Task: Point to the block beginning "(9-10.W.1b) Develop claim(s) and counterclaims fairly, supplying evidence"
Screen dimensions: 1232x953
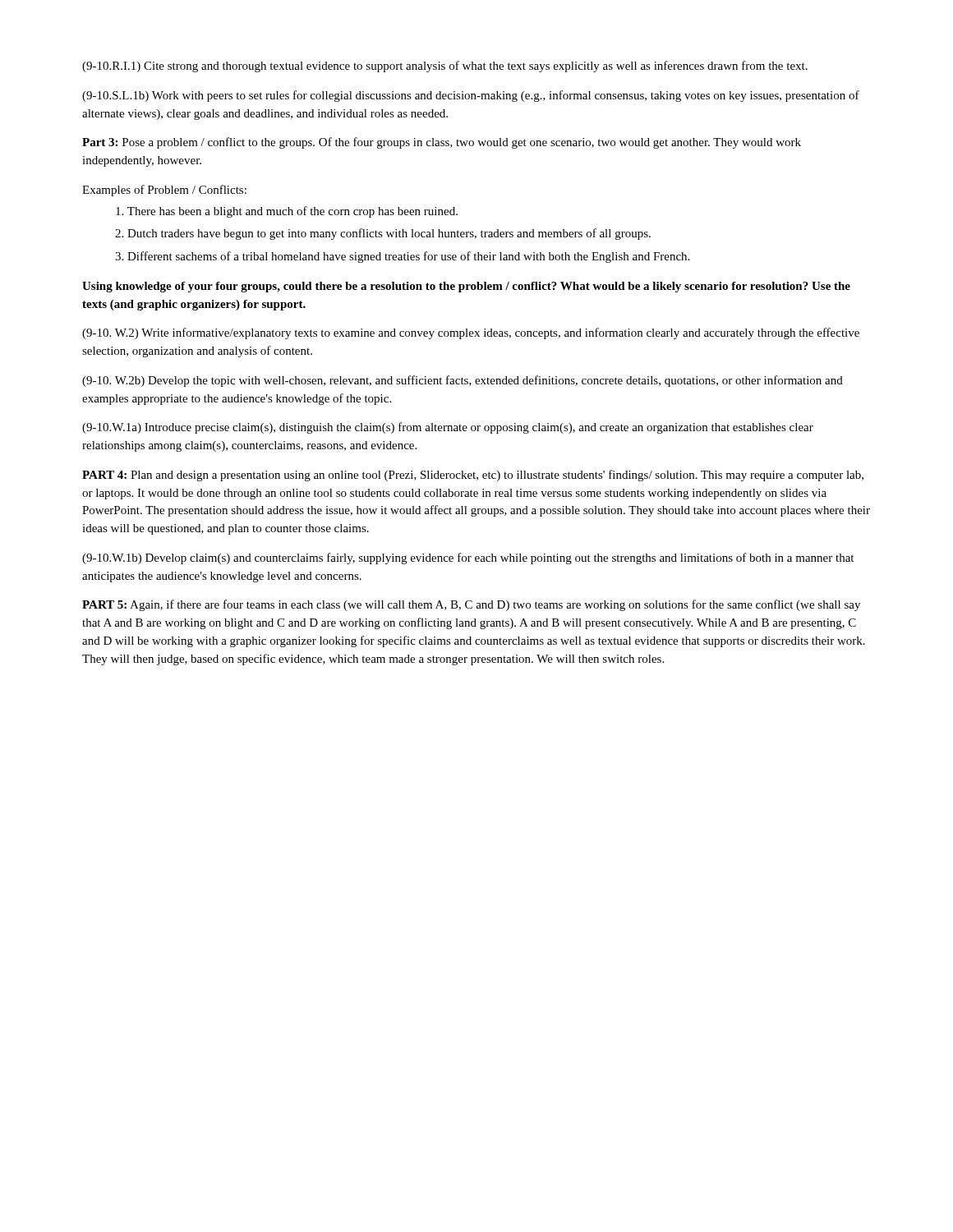Action: tap(476, 567)
